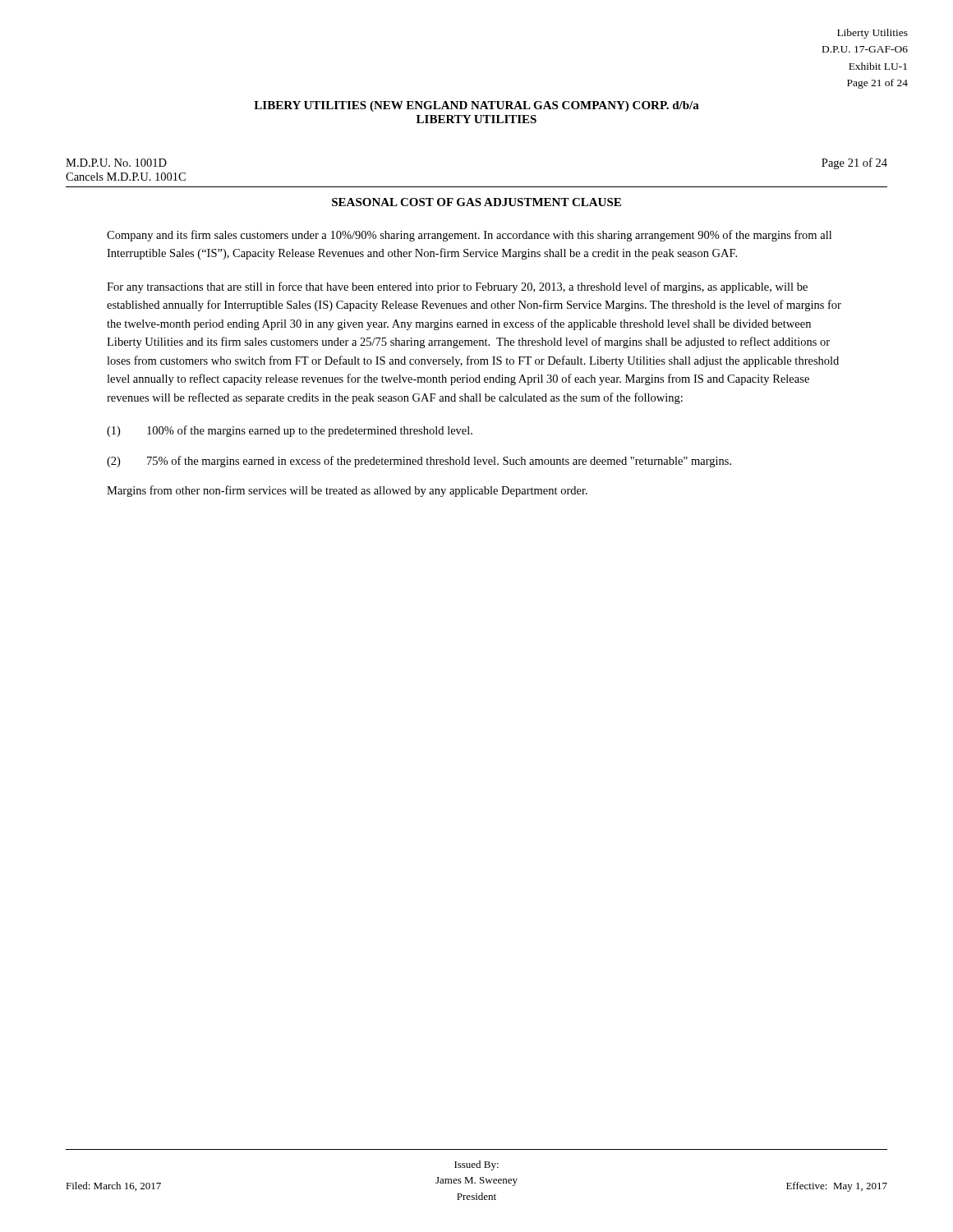
Task: Find "SEASONAL COST OF GAS ADJUSTMENT CLAUSE" on this page
Action: coord(476,202)
